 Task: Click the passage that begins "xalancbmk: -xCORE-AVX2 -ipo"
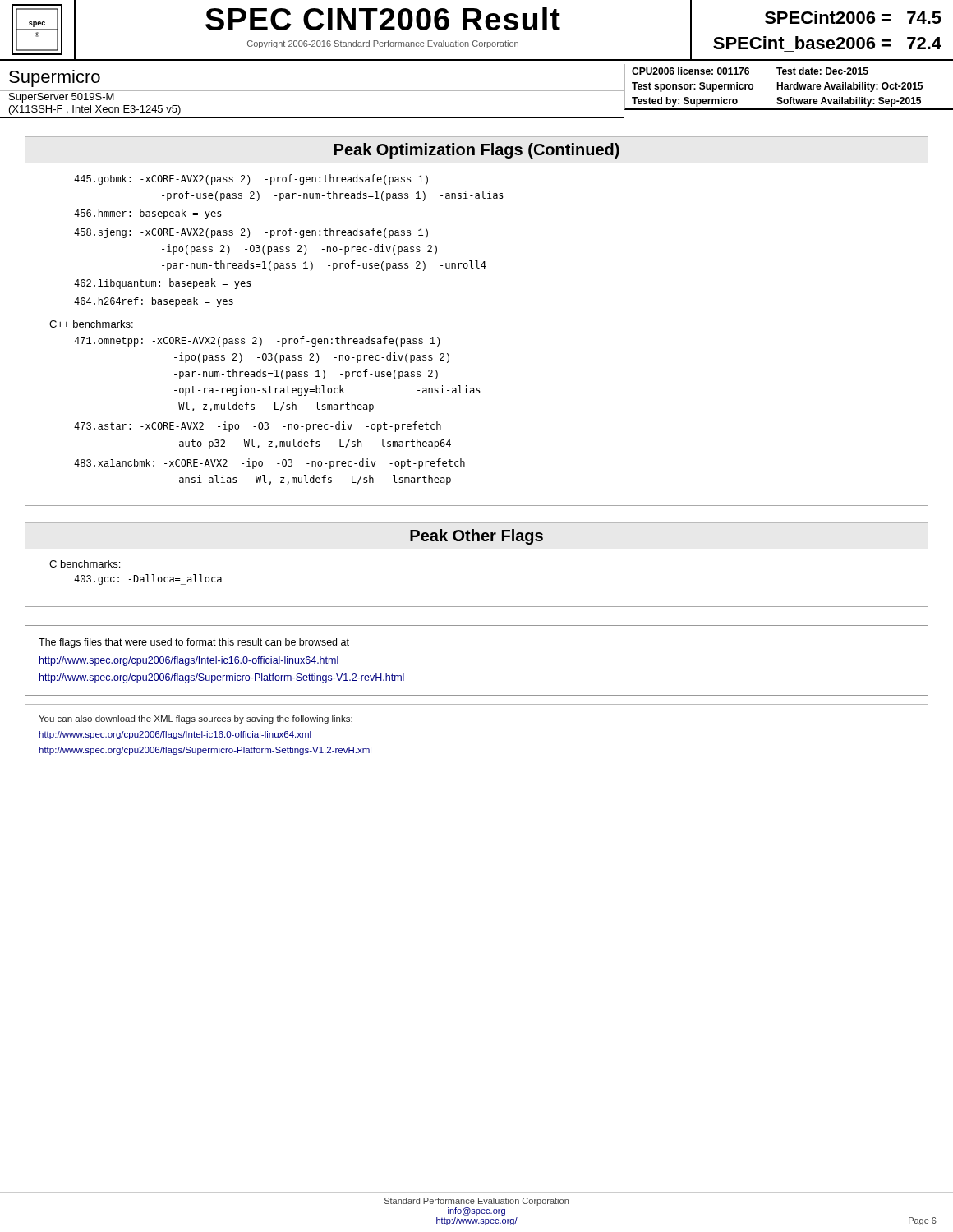point(270,472)
